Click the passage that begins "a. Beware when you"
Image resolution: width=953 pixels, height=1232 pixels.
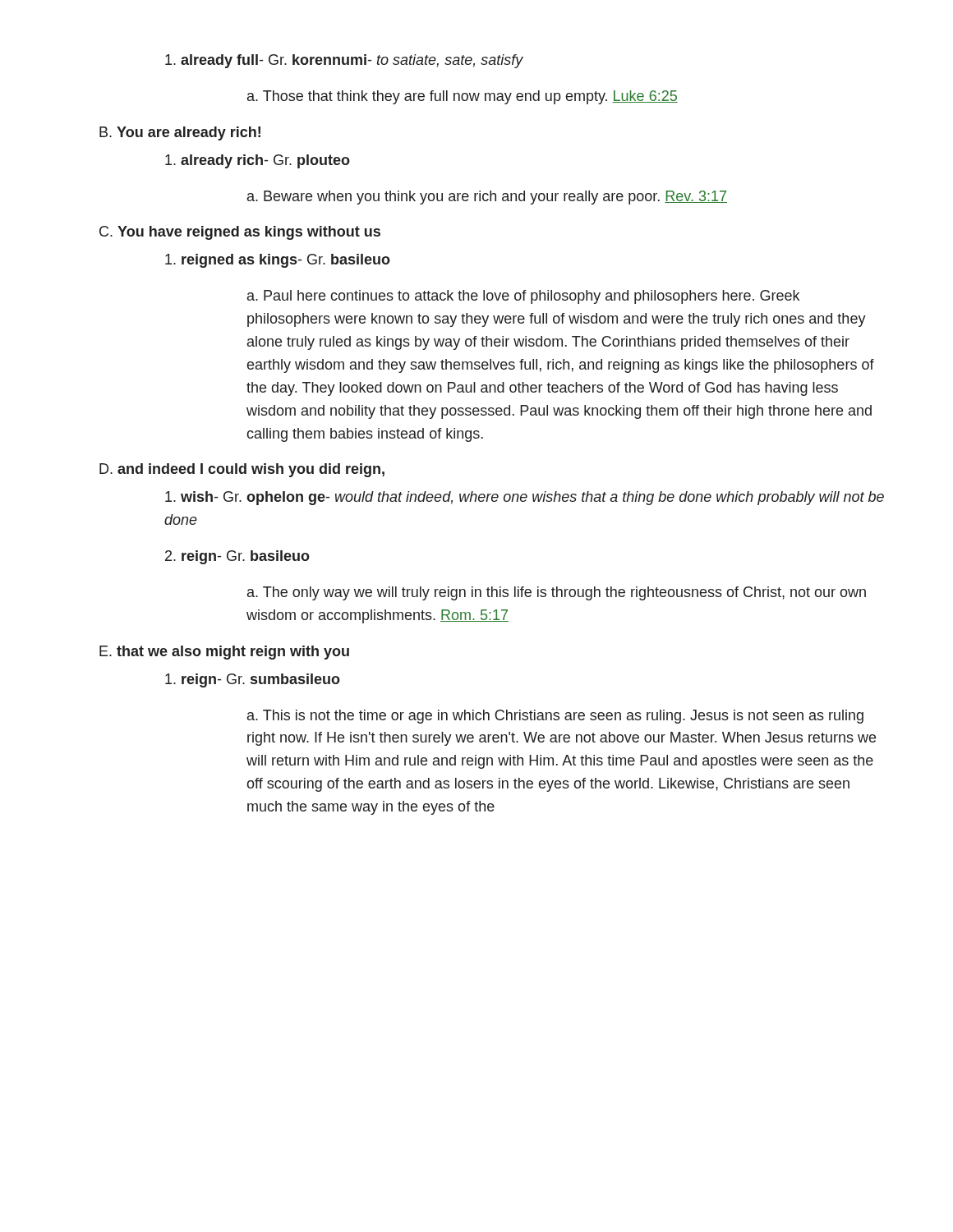click(567, 197)
